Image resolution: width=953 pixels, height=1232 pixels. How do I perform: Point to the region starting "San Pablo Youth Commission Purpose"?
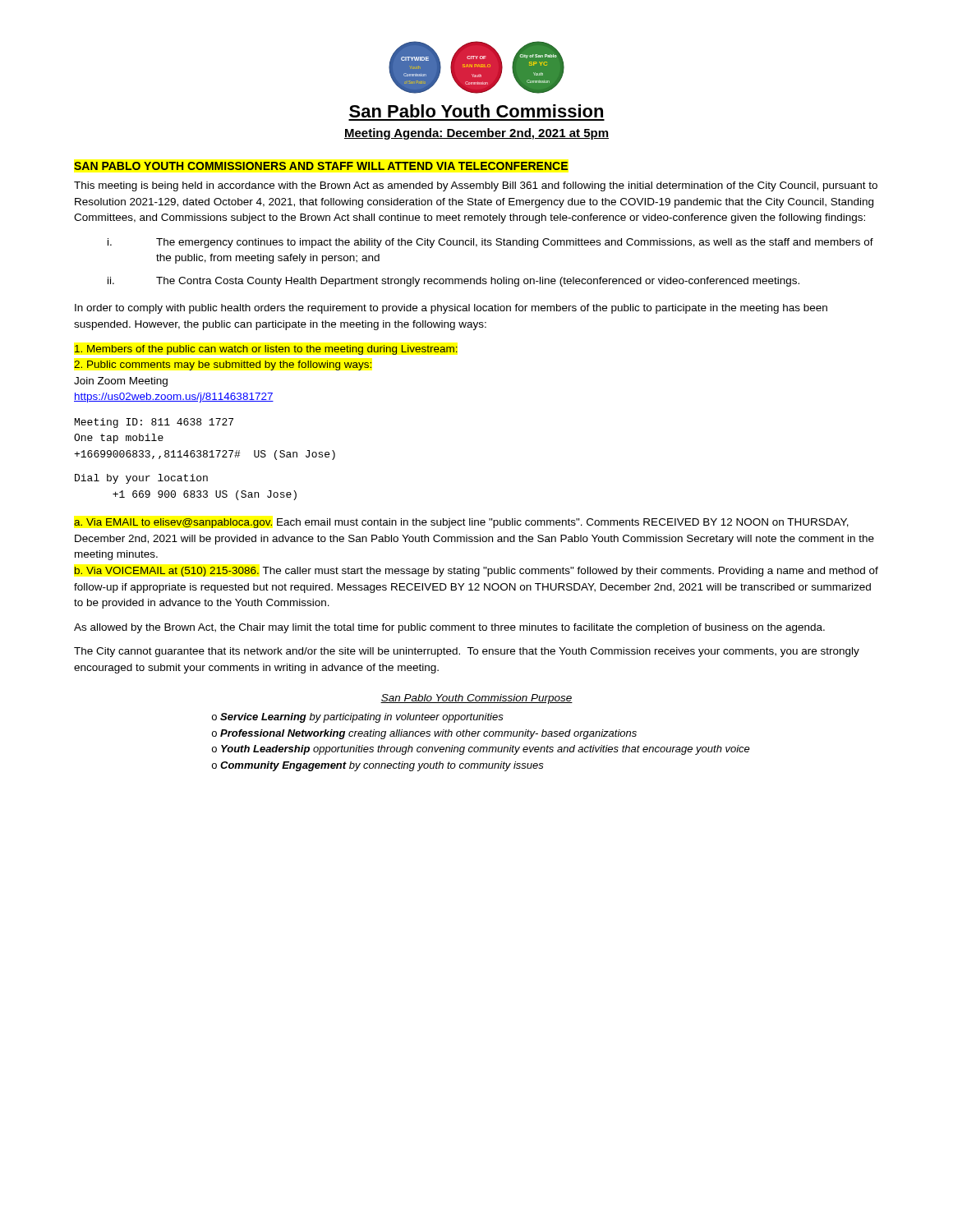[x=476, y=698]
